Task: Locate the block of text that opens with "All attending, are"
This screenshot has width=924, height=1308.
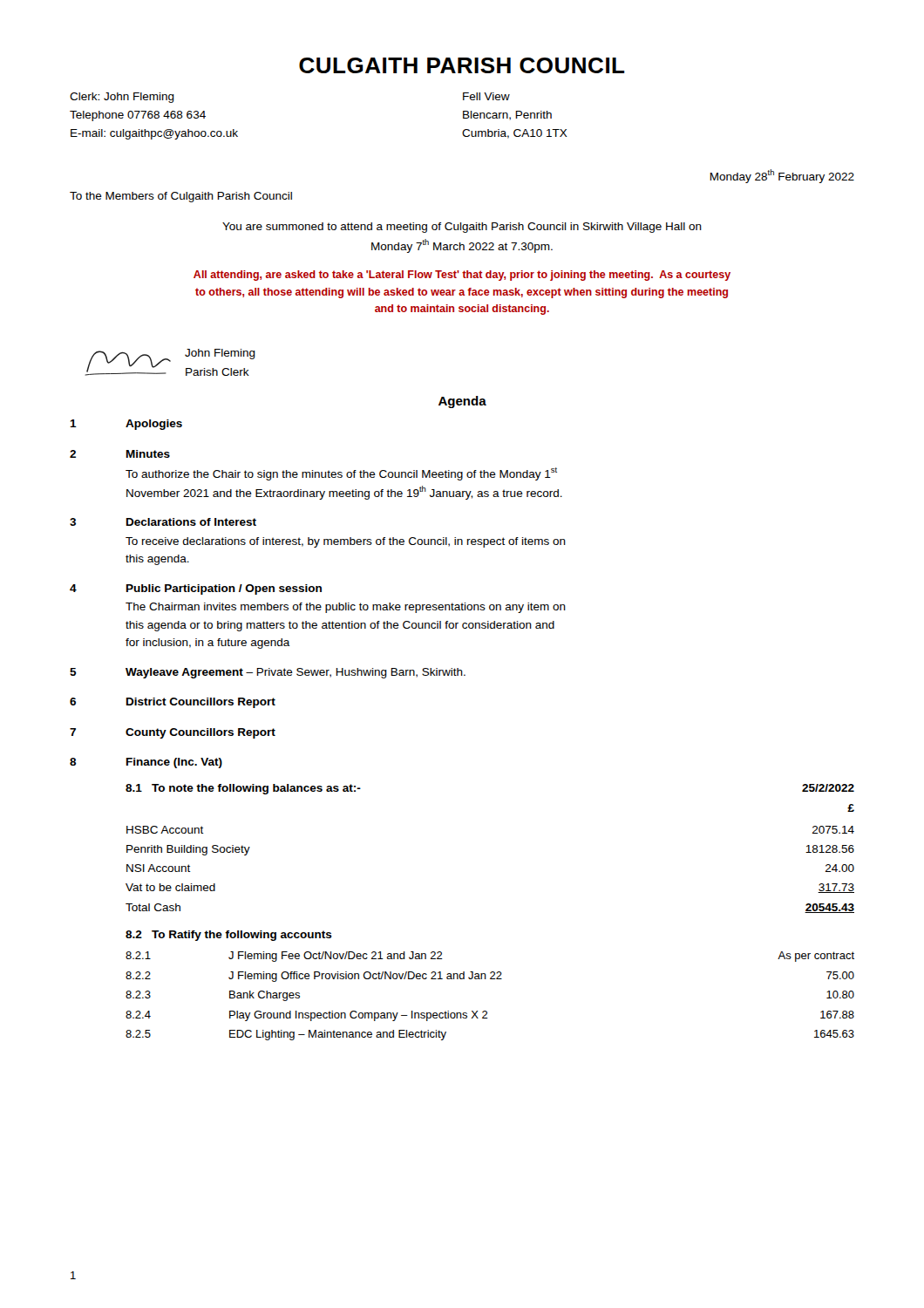Action: [462, 292]
